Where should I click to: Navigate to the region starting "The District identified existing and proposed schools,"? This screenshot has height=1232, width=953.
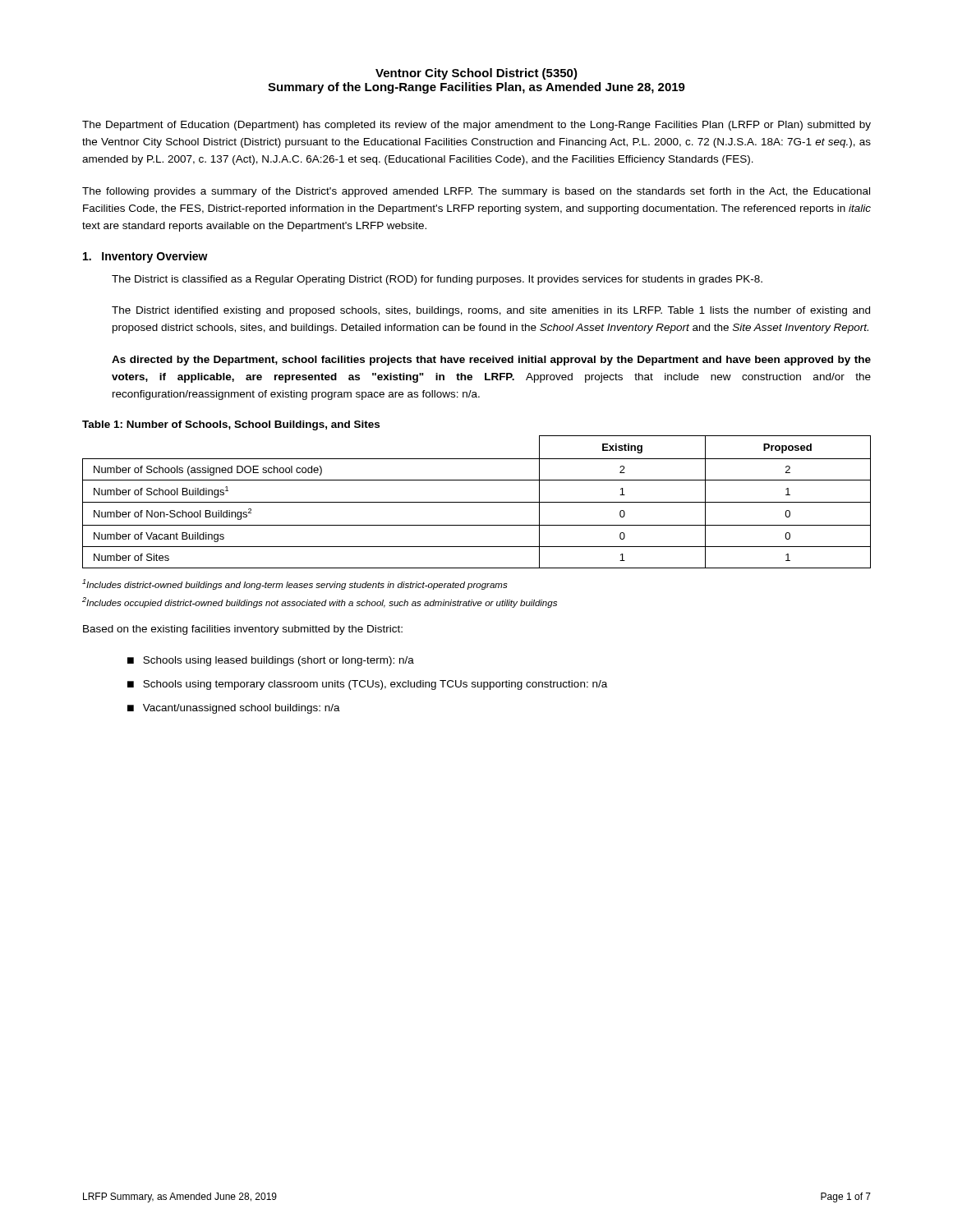491,319
